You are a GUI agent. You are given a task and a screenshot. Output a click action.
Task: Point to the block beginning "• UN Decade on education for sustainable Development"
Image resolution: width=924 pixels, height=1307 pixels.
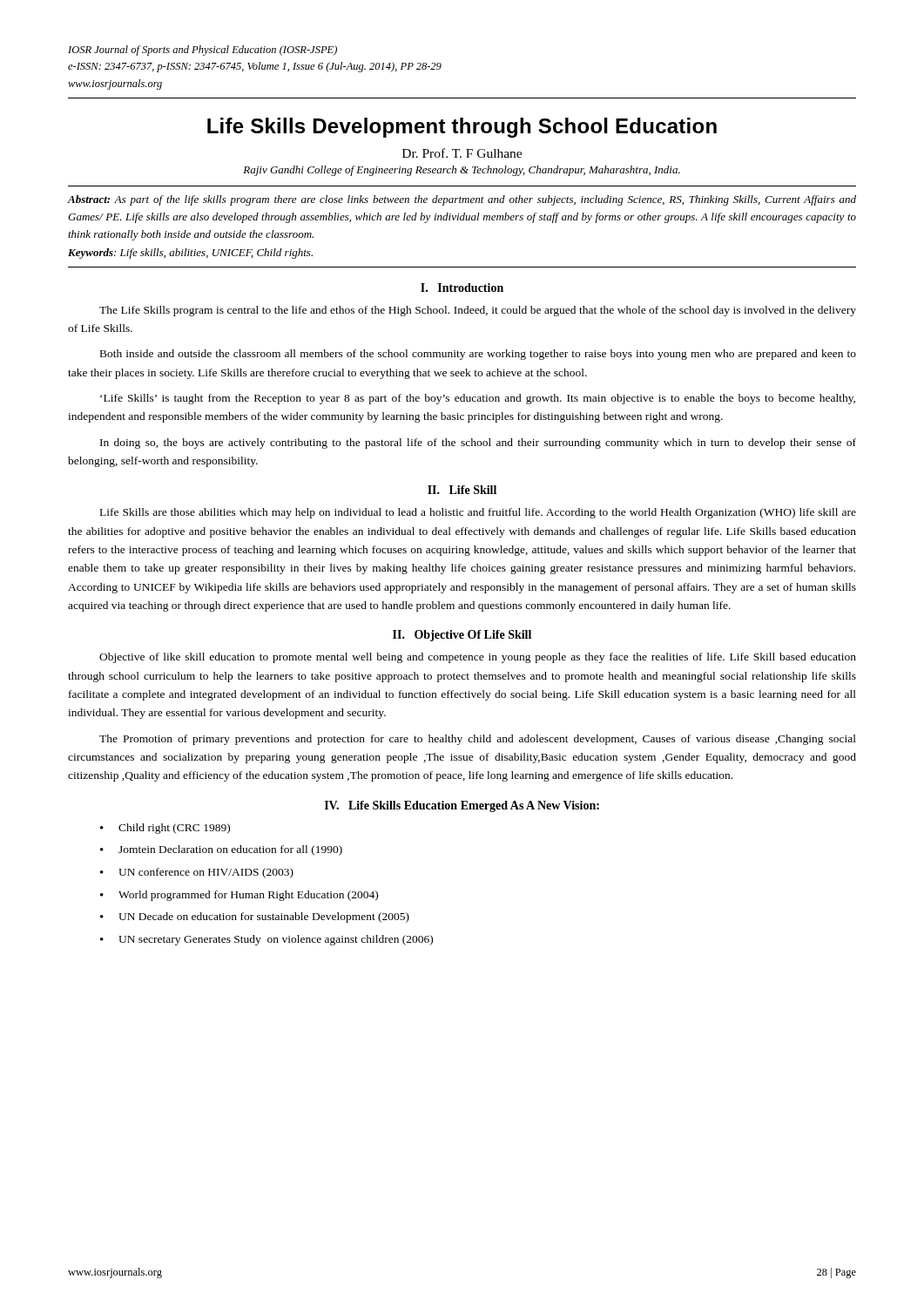coord(254,918)
